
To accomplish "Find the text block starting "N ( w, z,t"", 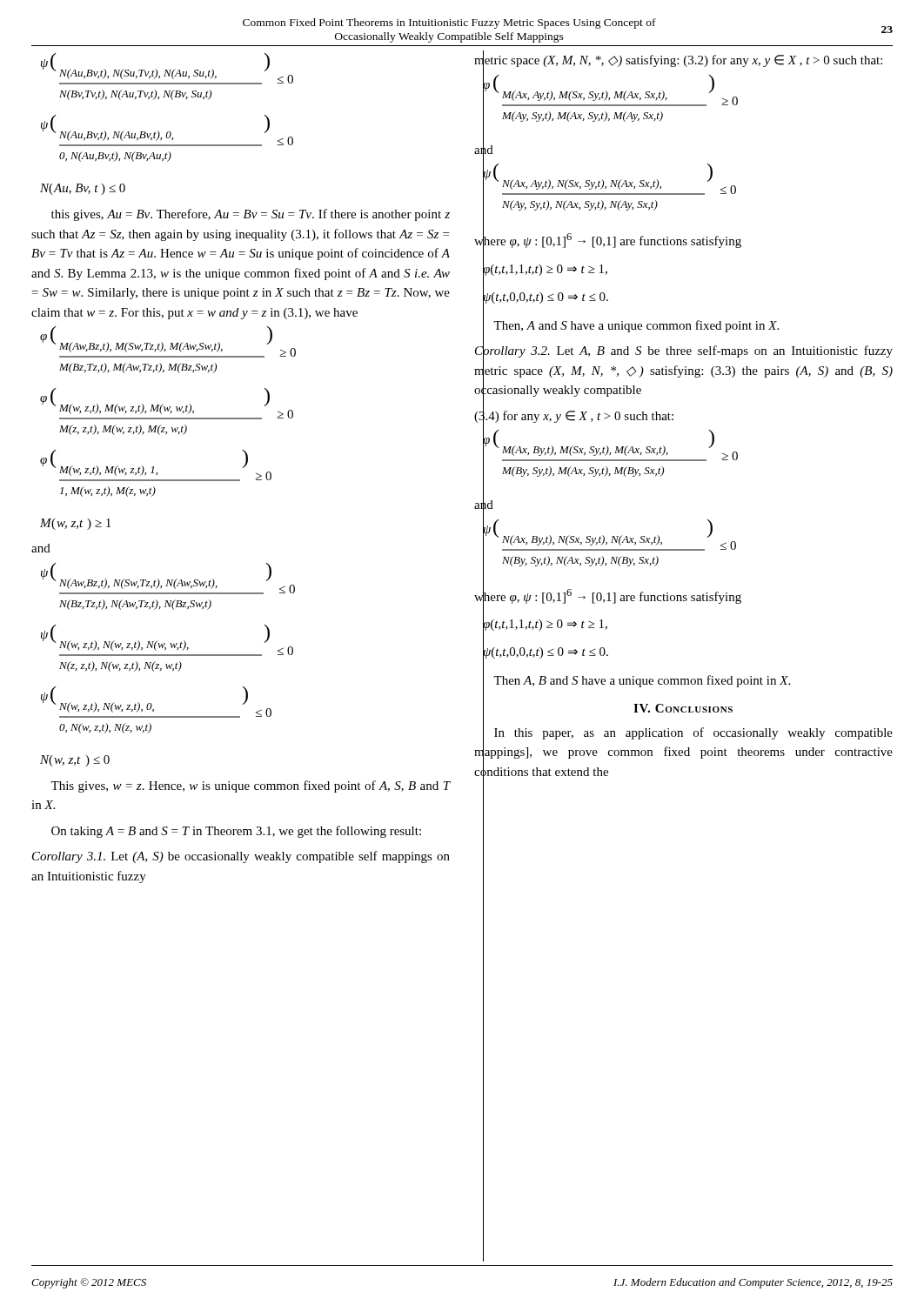I will click(x=110, y=759).
